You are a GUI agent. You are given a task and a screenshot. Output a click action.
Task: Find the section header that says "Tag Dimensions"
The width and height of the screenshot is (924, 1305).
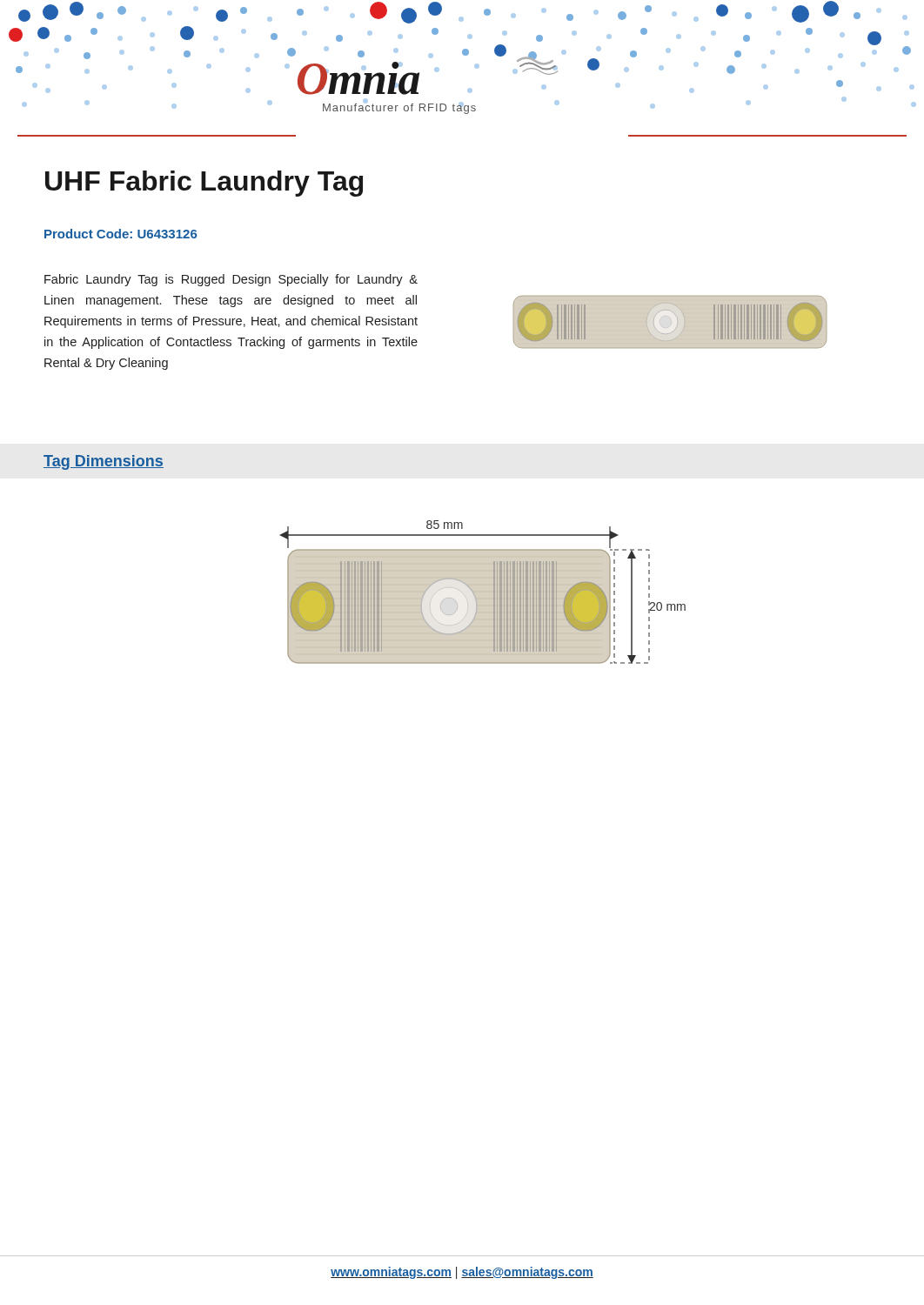click(103, 461)
